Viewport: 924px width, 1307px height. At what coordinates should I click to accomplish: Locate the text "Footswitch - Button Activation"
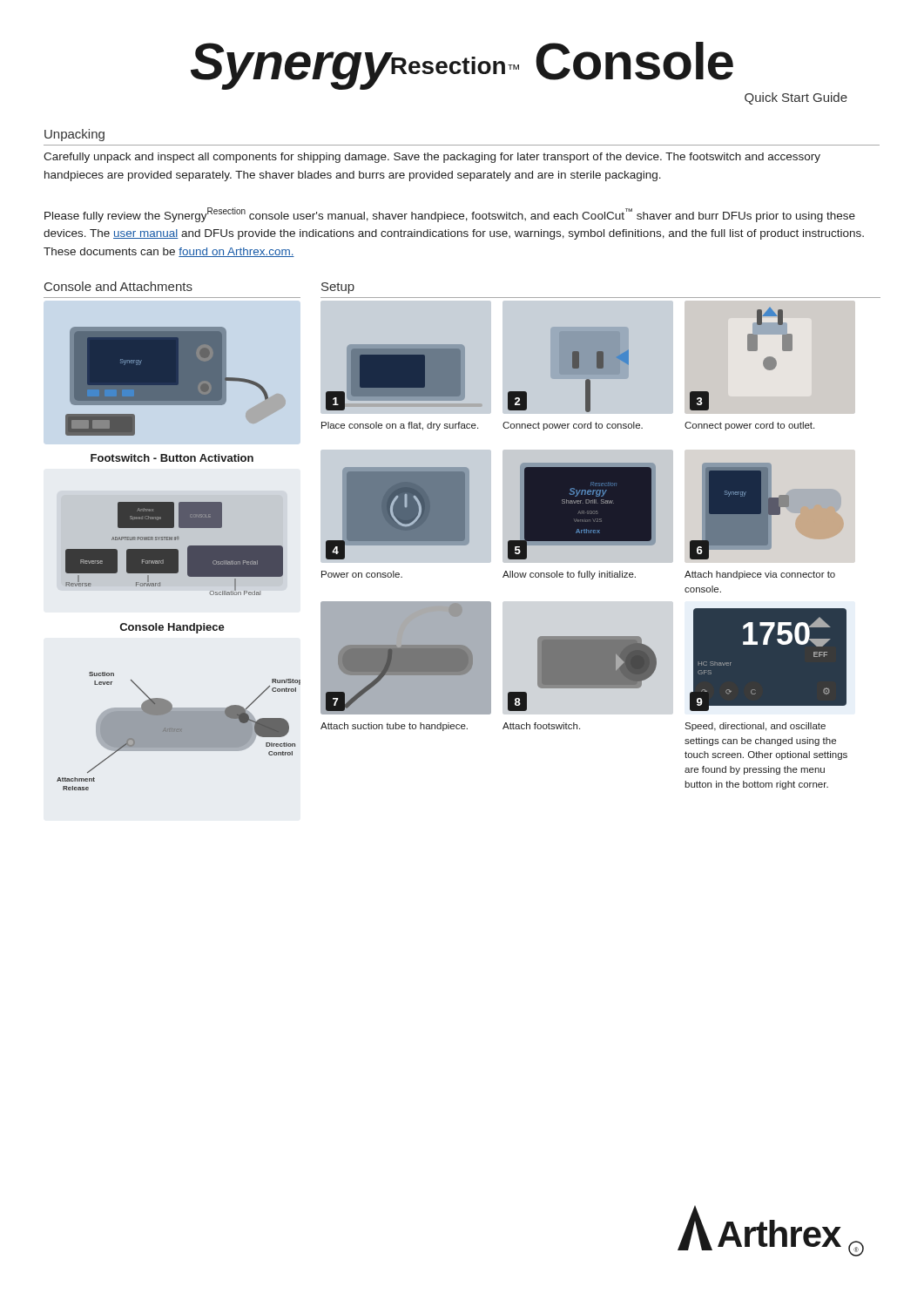pyautogui.click(x=172, y=458)
